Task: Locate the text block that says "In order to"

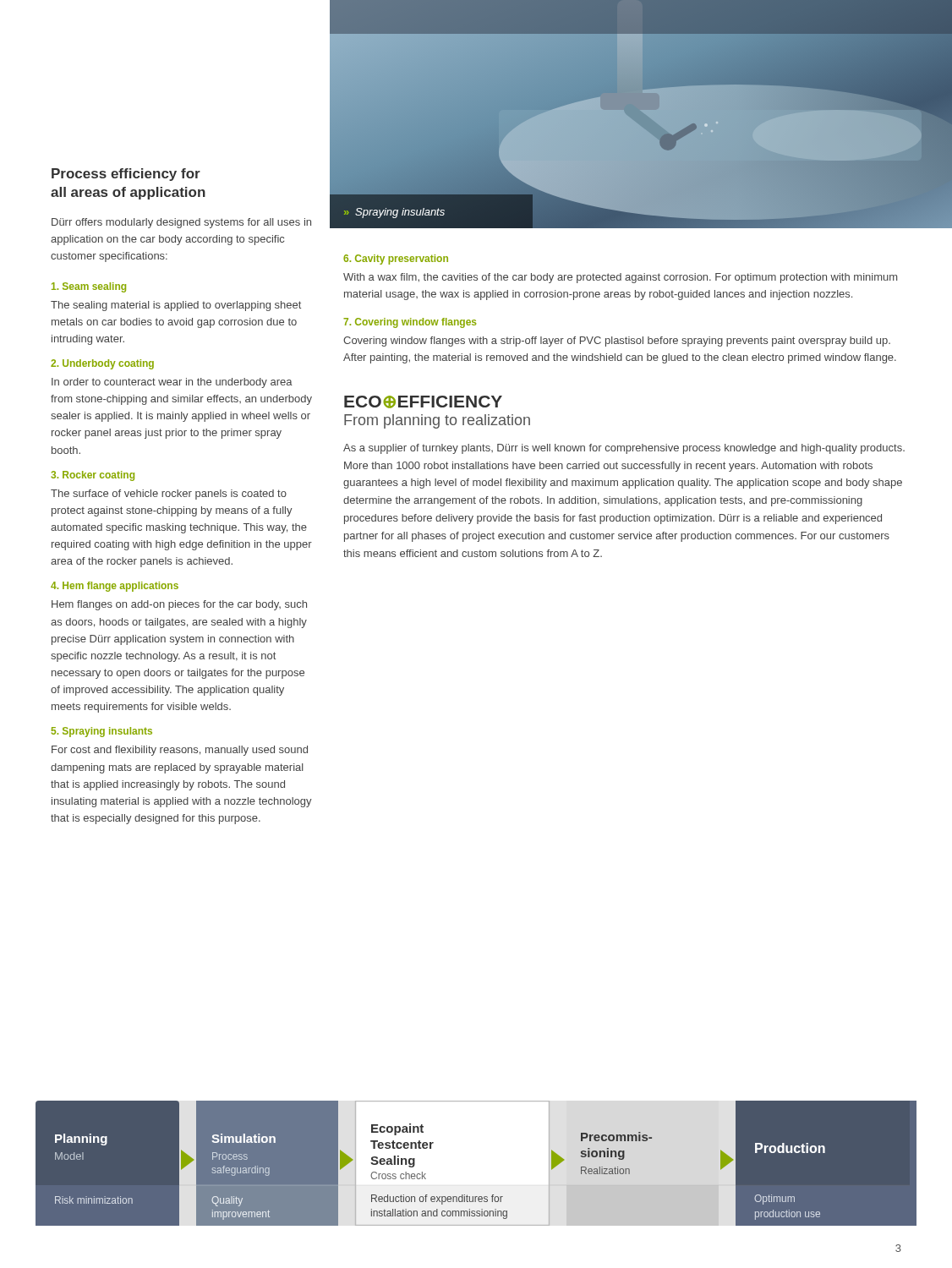Action: pos(181,416)
